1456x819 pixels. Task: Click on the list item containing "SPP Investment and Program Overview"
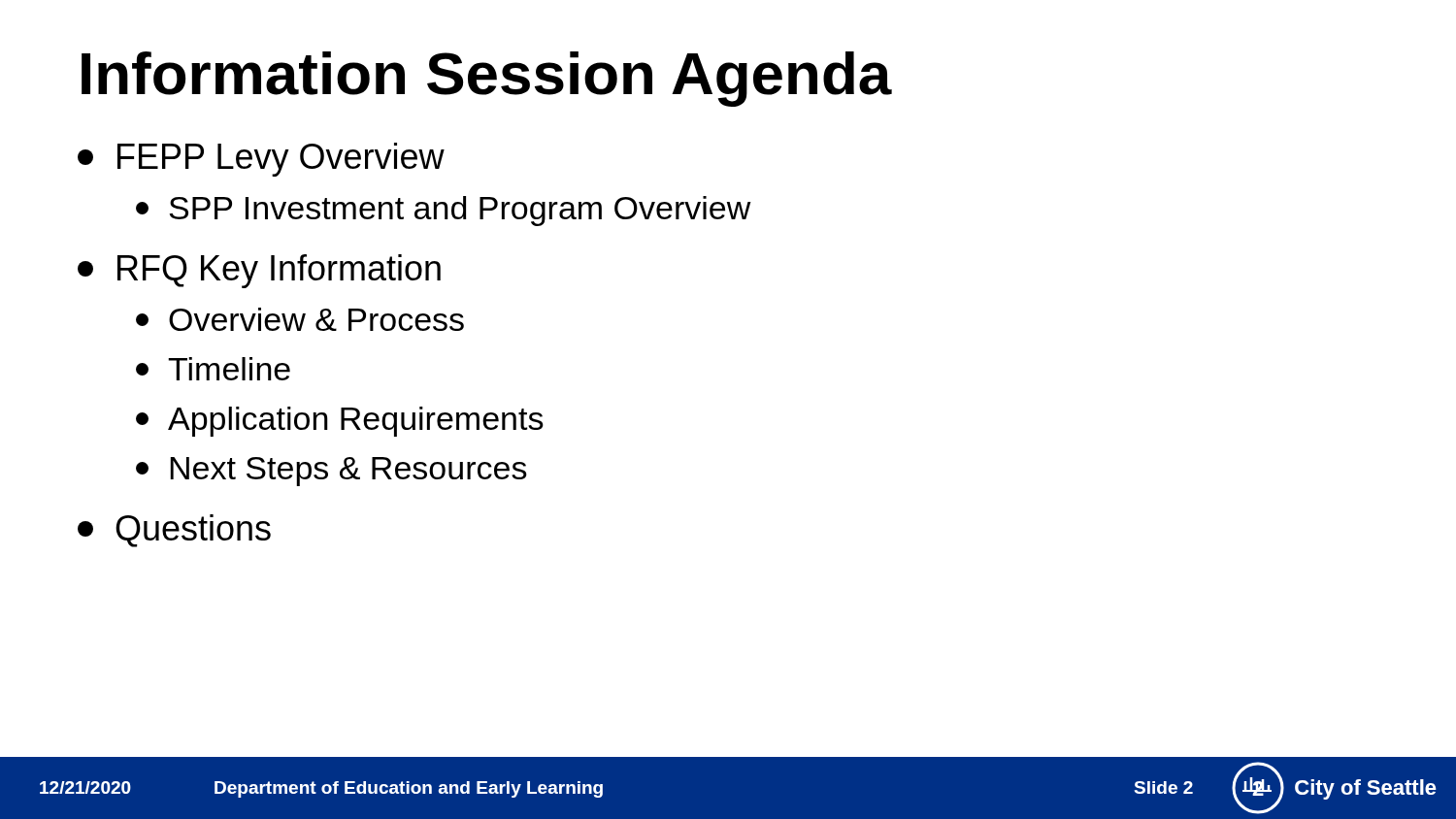(x=757, y=208)
